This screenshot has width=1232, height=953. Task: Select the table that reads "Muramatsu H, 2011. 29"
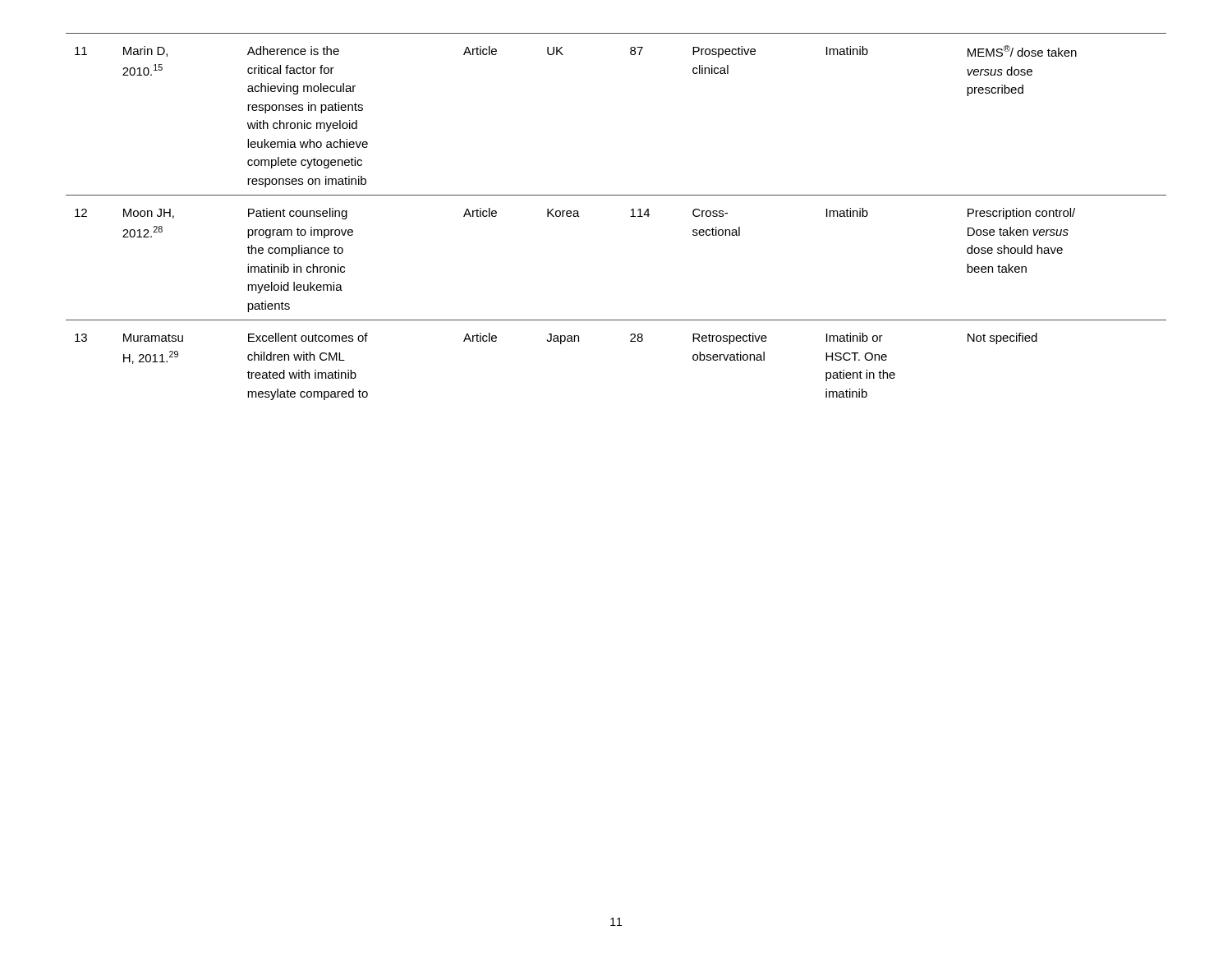[616, 220]
